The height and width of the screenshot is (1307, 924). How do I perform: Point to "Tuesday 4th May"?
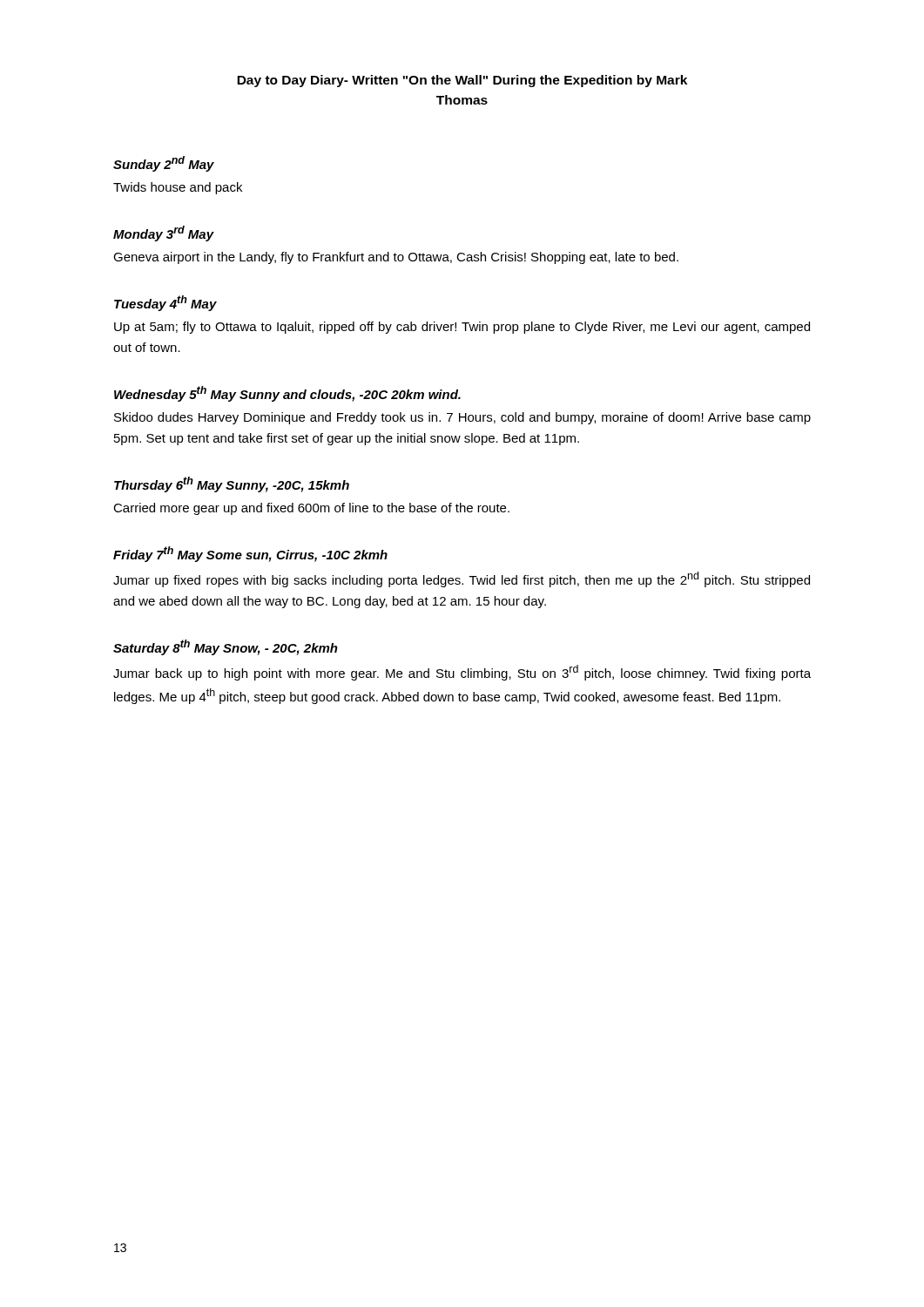point(165,302)
